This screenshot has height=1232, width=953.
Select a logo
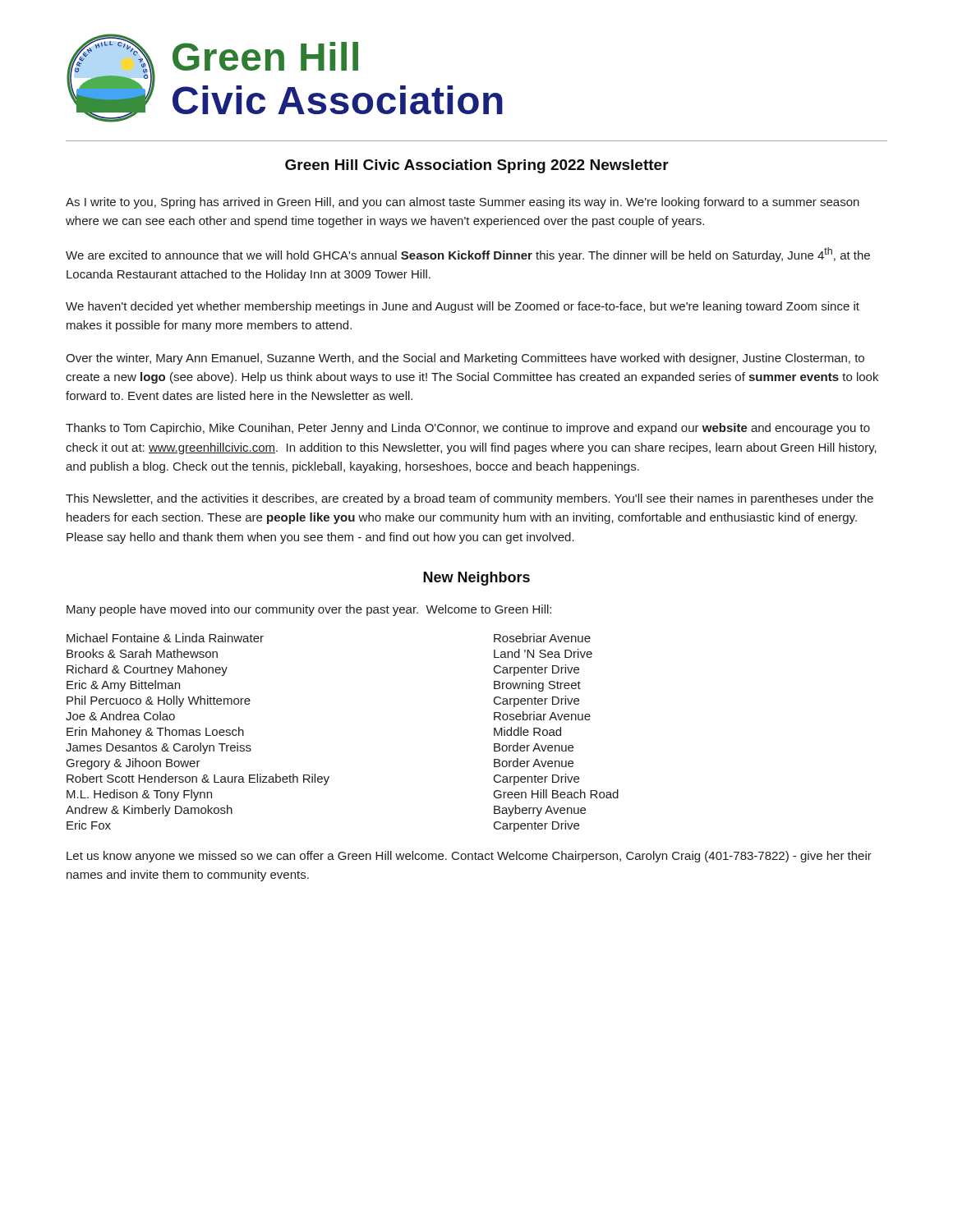pos(111,79)
